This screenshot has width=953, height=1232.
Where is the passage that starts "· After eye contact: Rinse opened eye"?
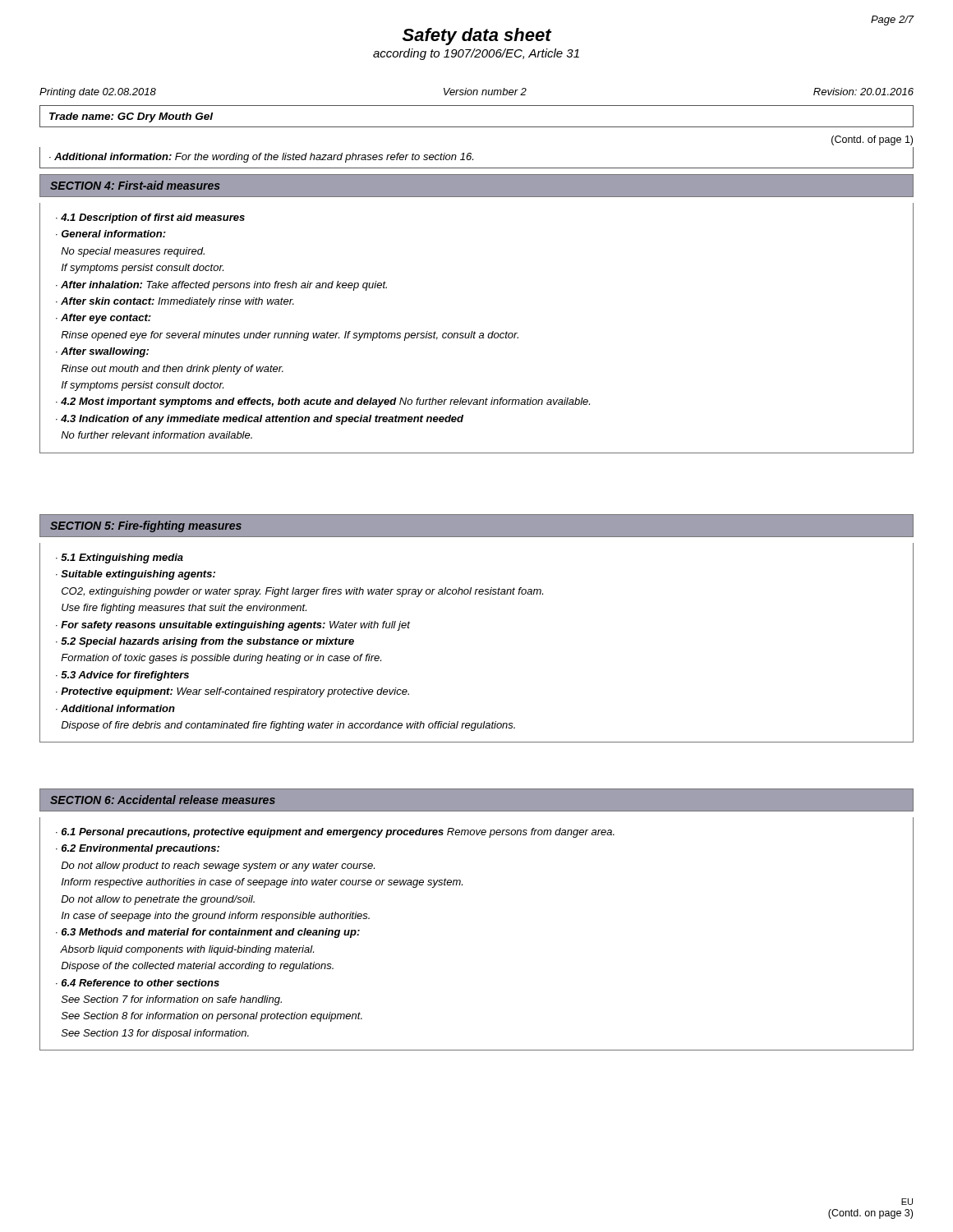click(x=287, y=326)
